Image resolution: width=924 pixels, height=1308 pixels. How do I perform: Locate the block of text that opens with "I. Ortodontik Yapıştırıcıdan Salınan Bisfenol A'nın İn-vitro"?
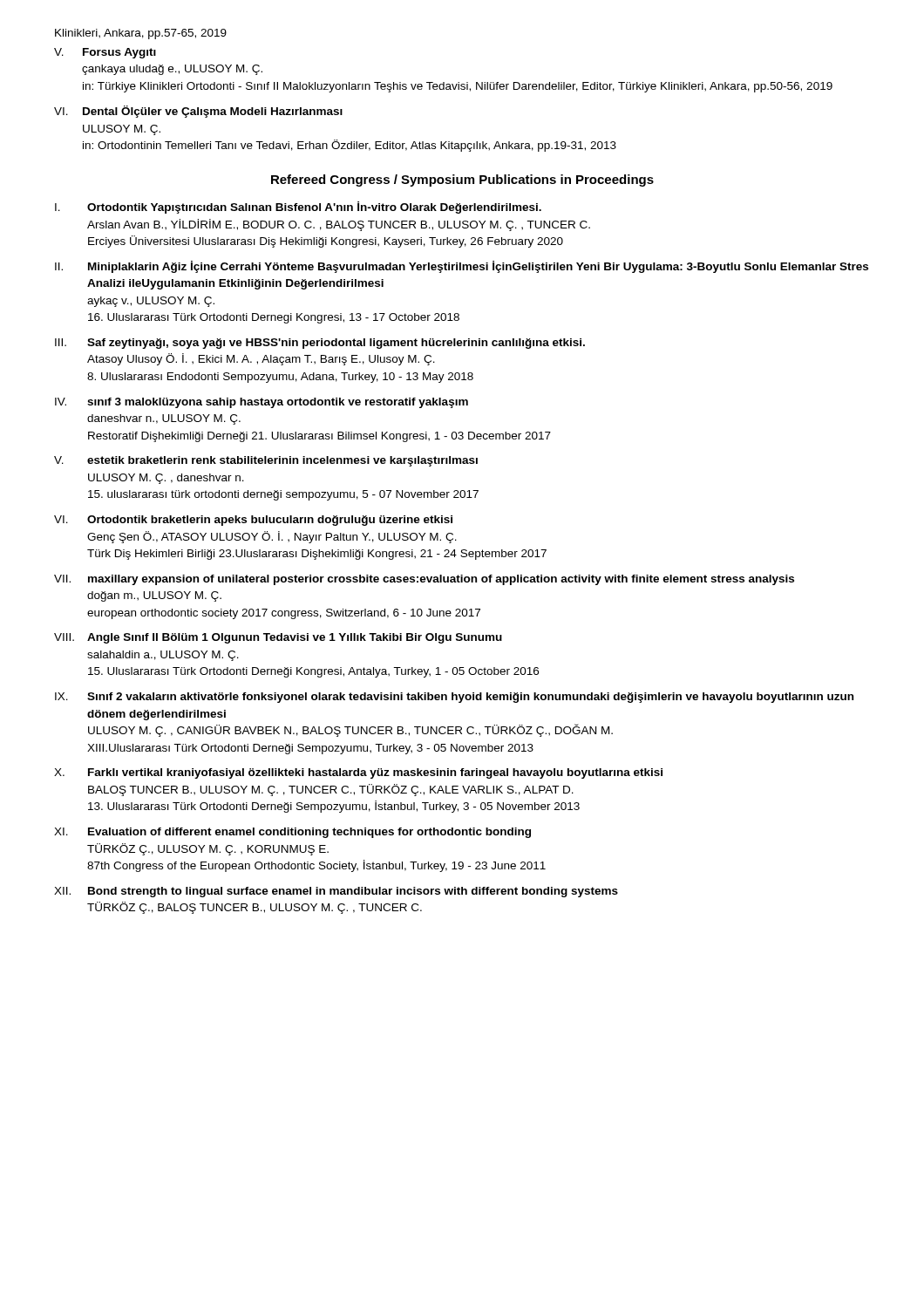coord(462,224)
